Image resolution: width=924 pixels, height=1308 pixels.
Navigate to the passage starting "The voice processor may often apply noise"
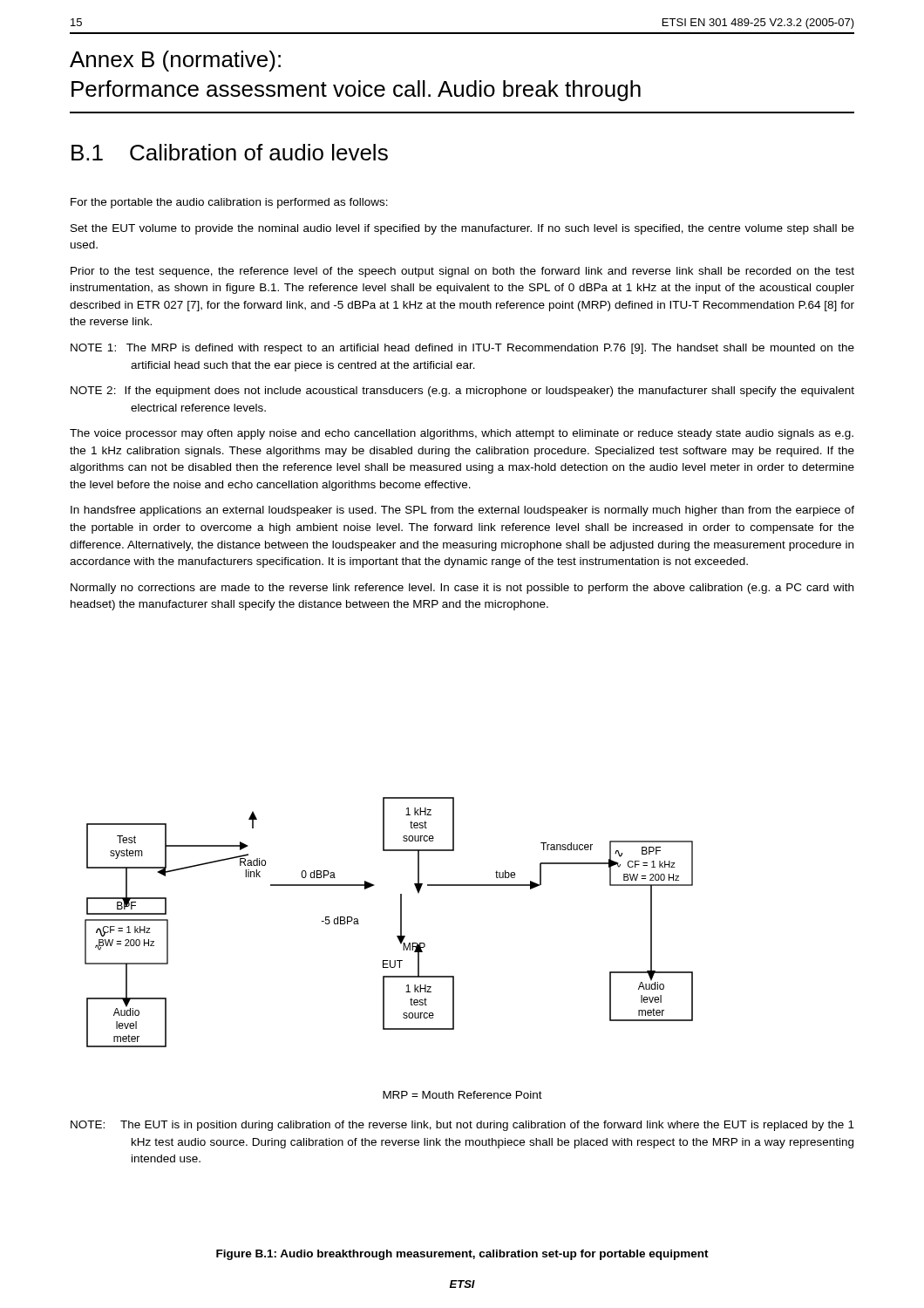tap(462, 459)
